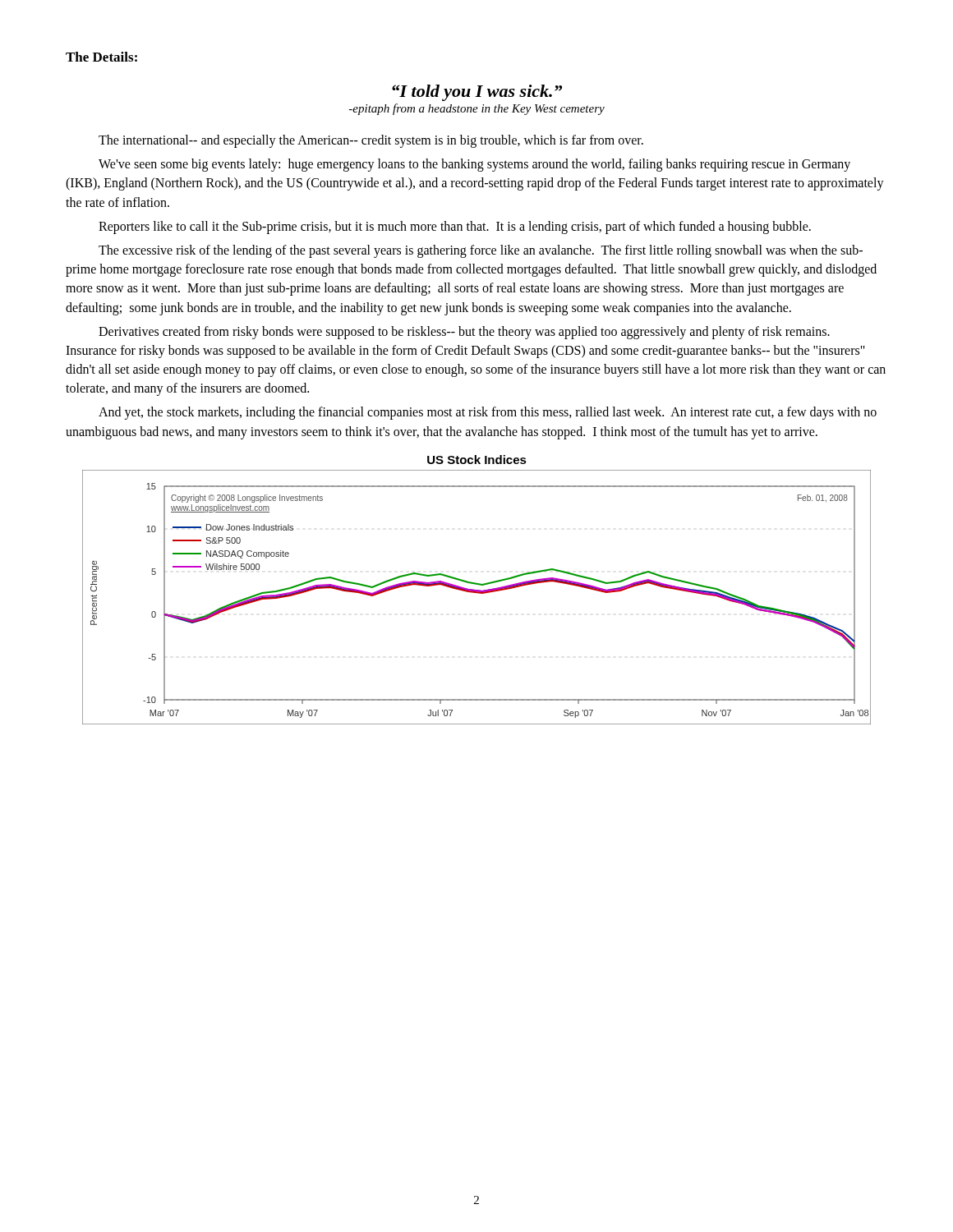
Task: Locate the line chart
Action: tap(476, 597)
